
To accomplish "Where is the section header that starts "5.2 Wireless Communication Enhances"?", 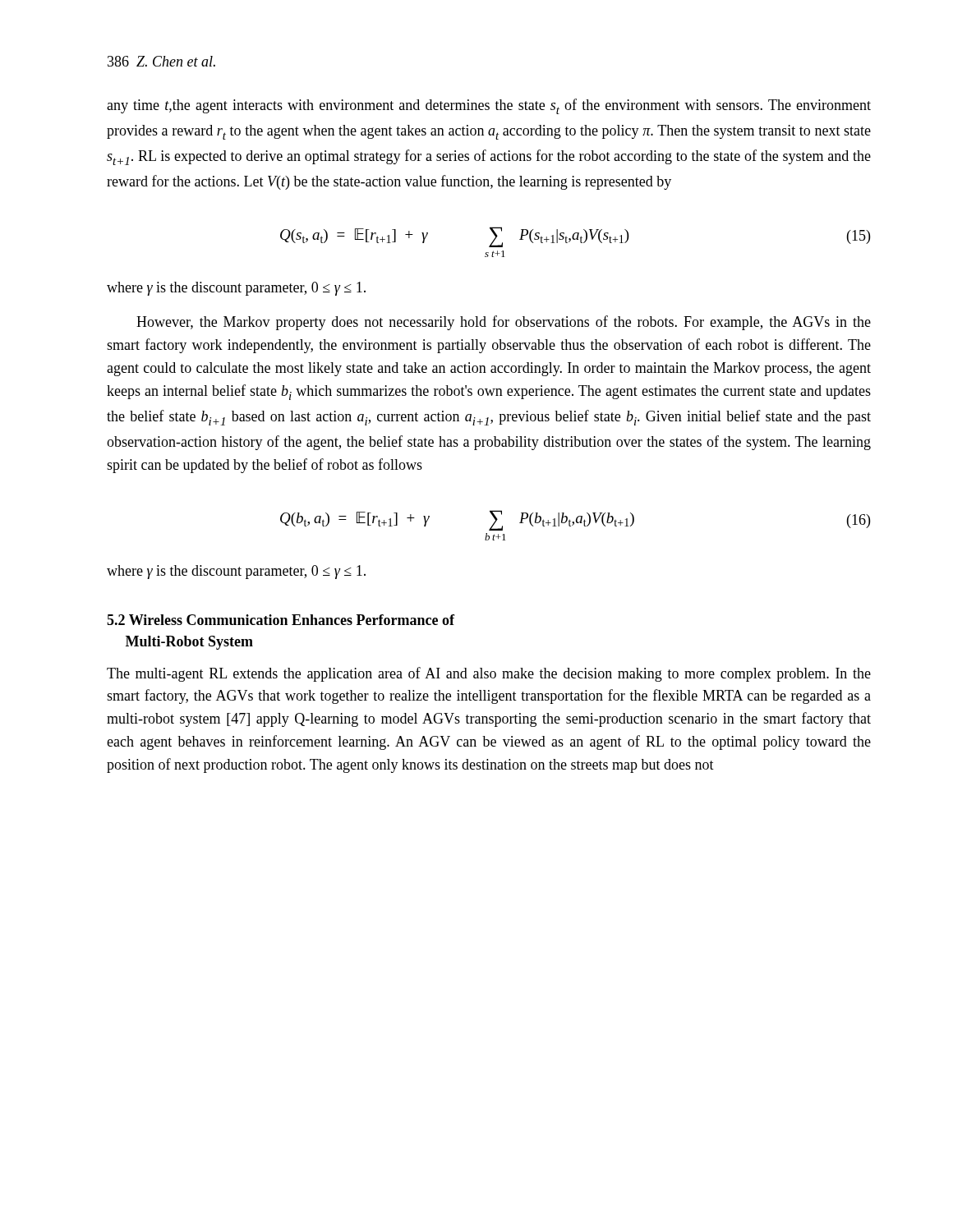I will [281, 620].
